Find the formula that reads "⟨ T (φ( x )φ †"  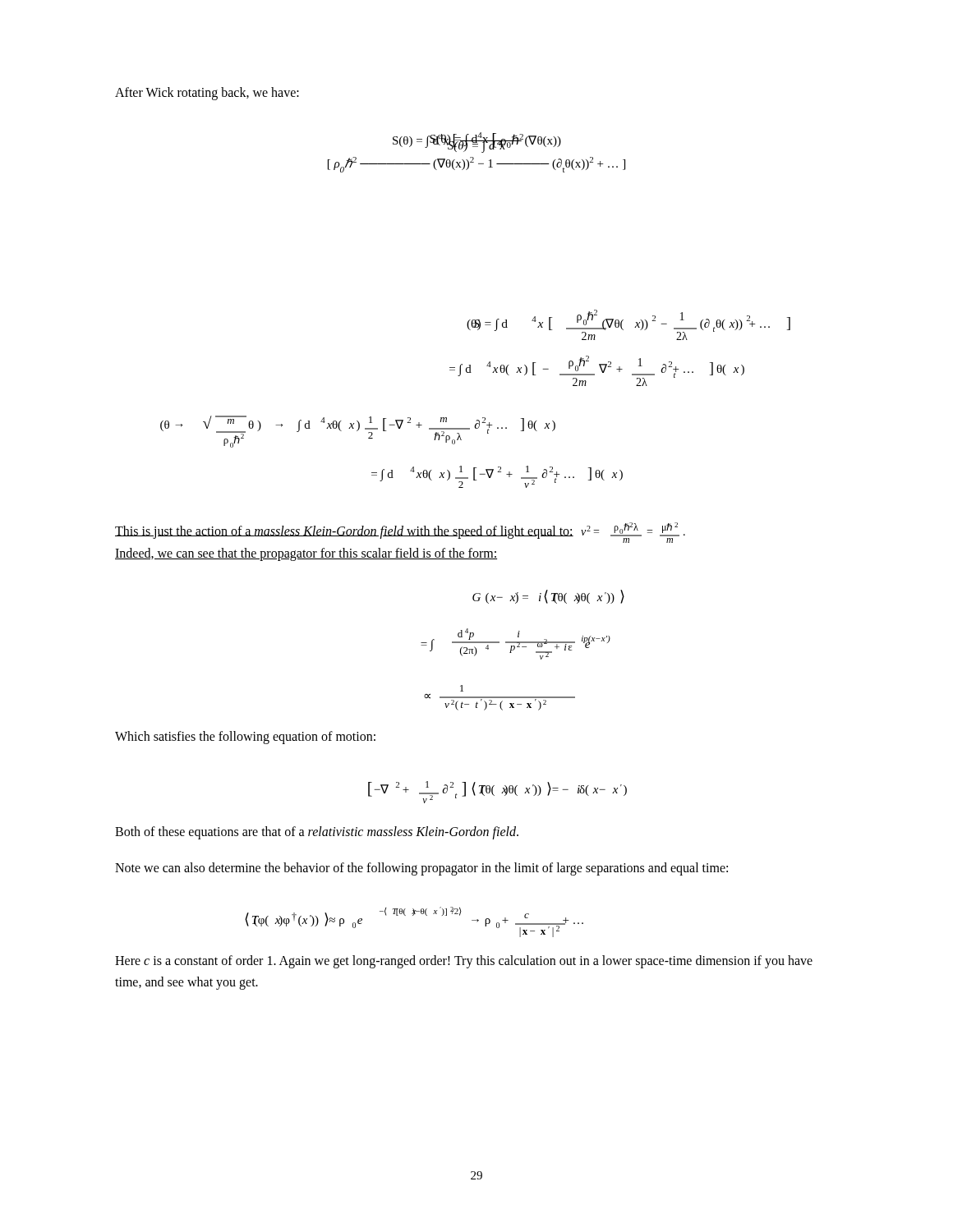click(x=476, y=922)
